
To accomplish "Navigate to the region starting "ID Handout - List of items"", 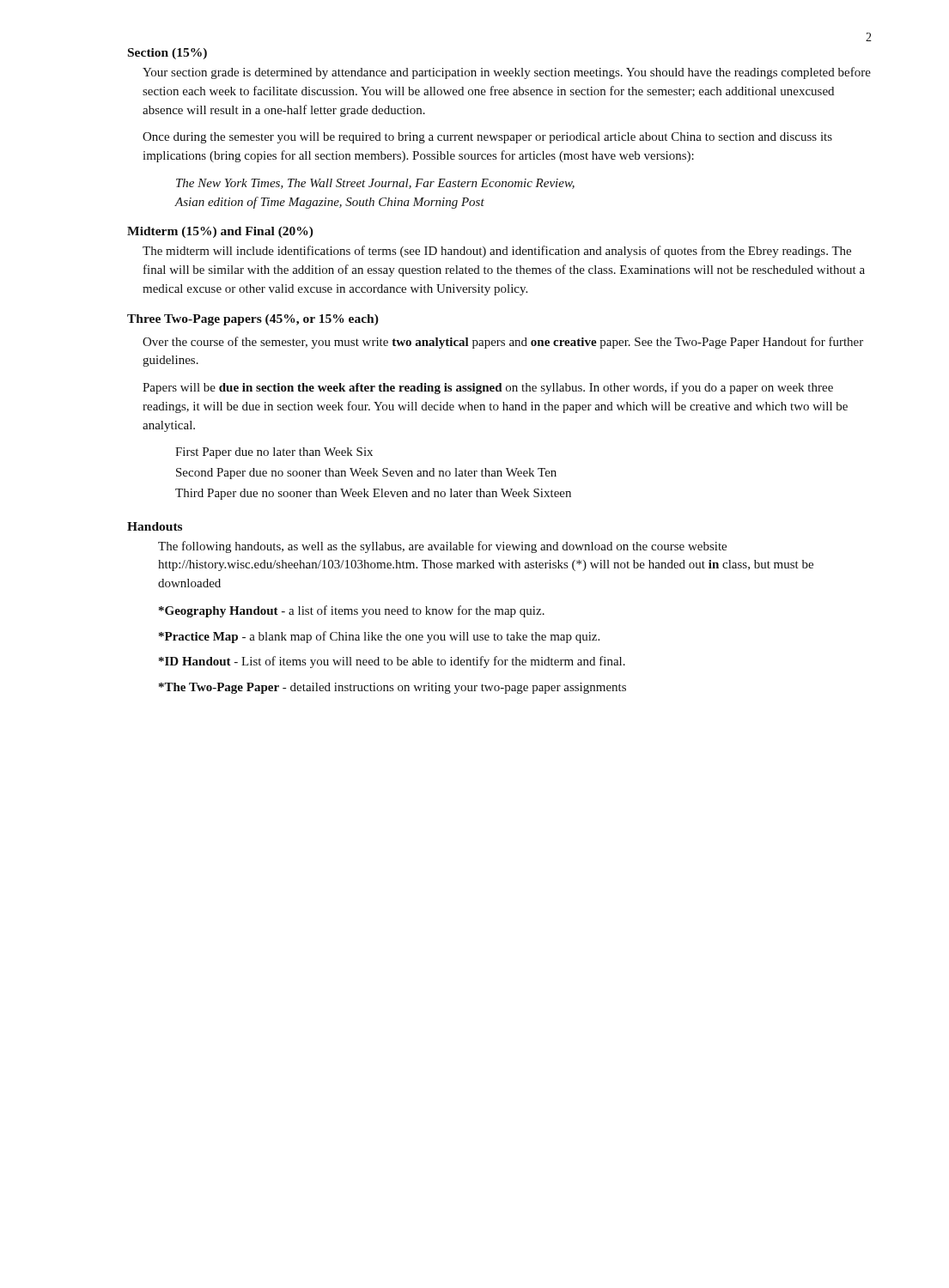I will [392, 661].
